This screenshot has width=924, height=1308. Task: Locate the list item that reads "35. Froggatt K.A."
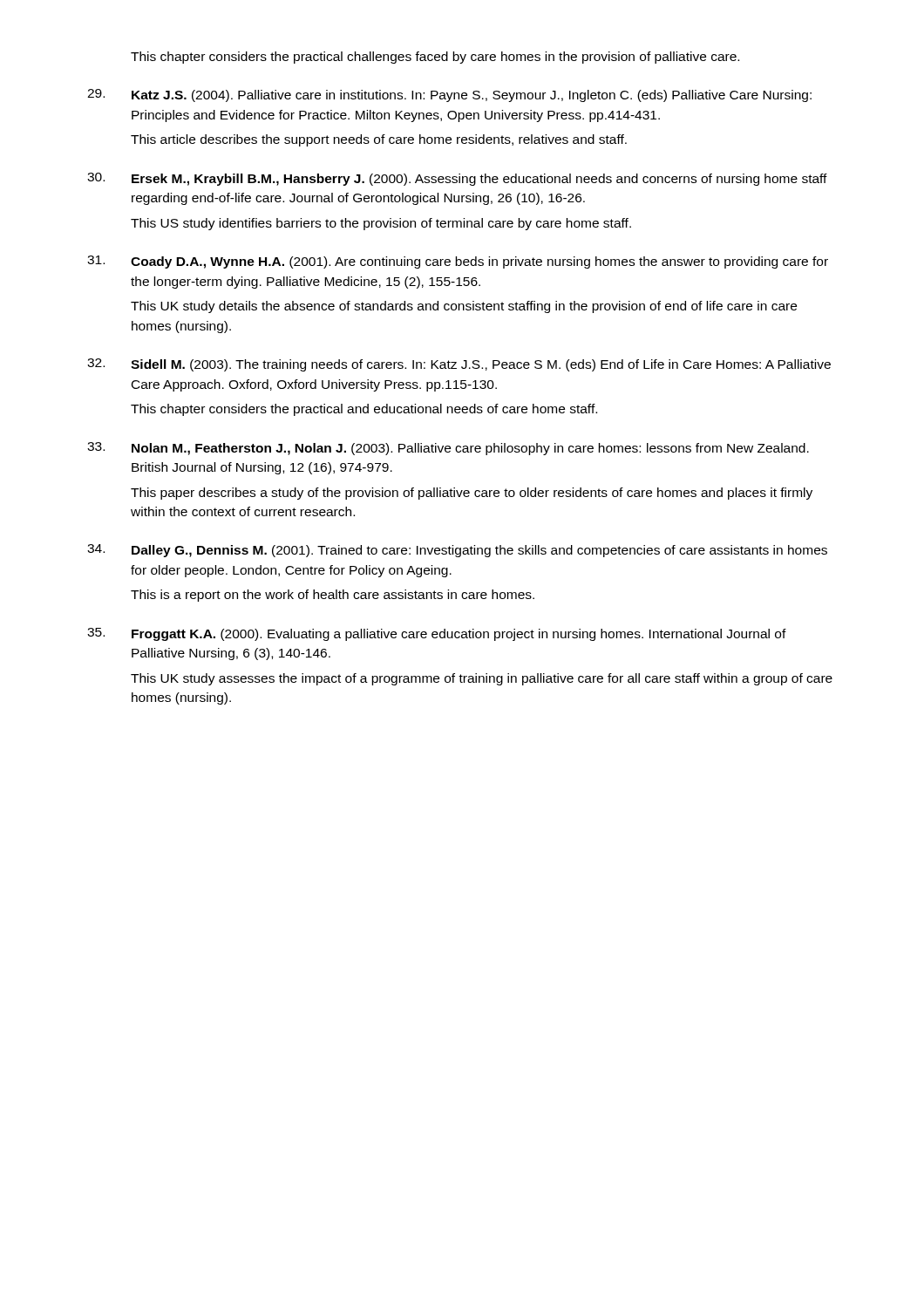tap(462, 666)
